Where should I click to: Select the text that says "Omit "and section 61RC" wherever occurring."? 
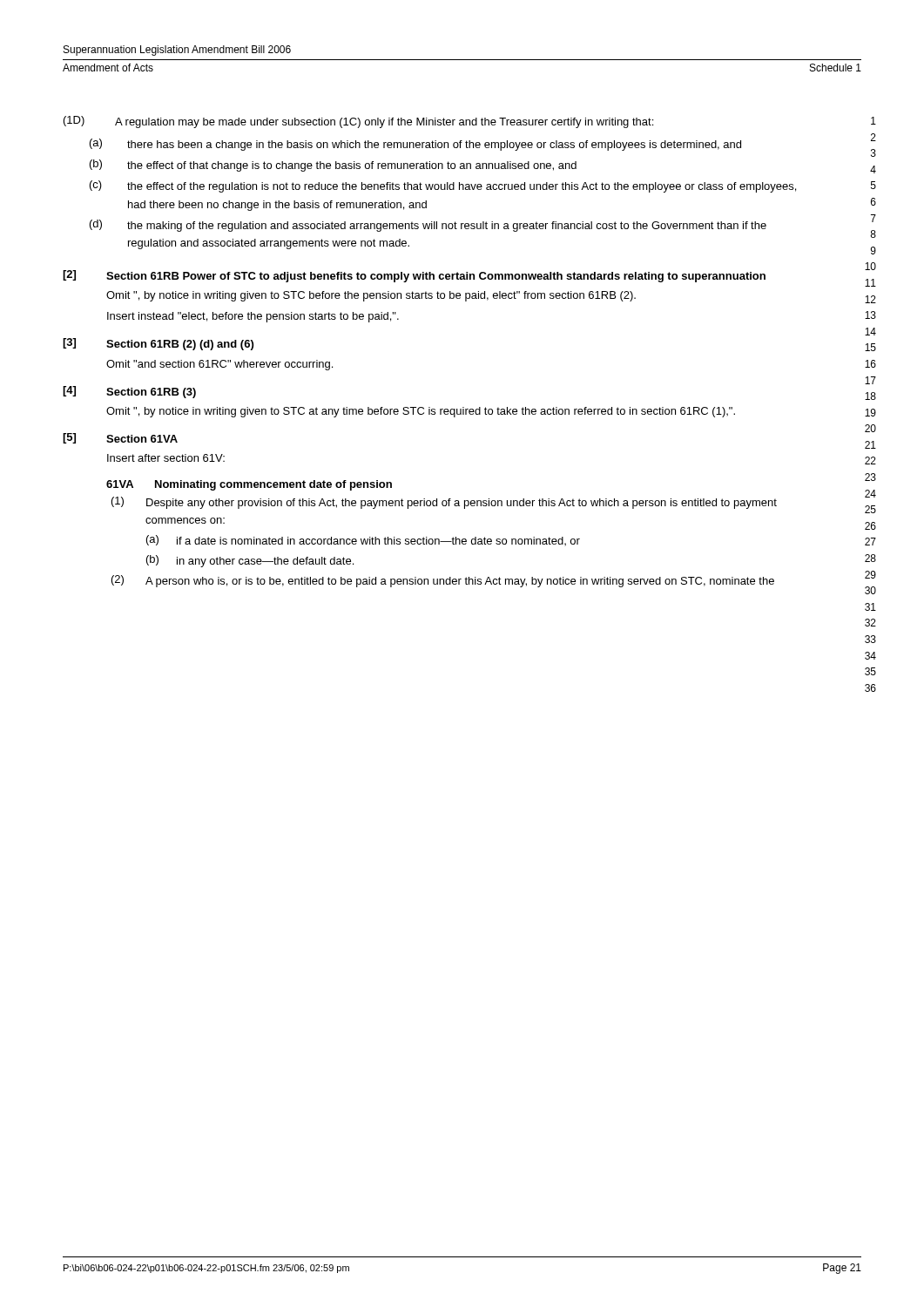(x=220, y=363)
